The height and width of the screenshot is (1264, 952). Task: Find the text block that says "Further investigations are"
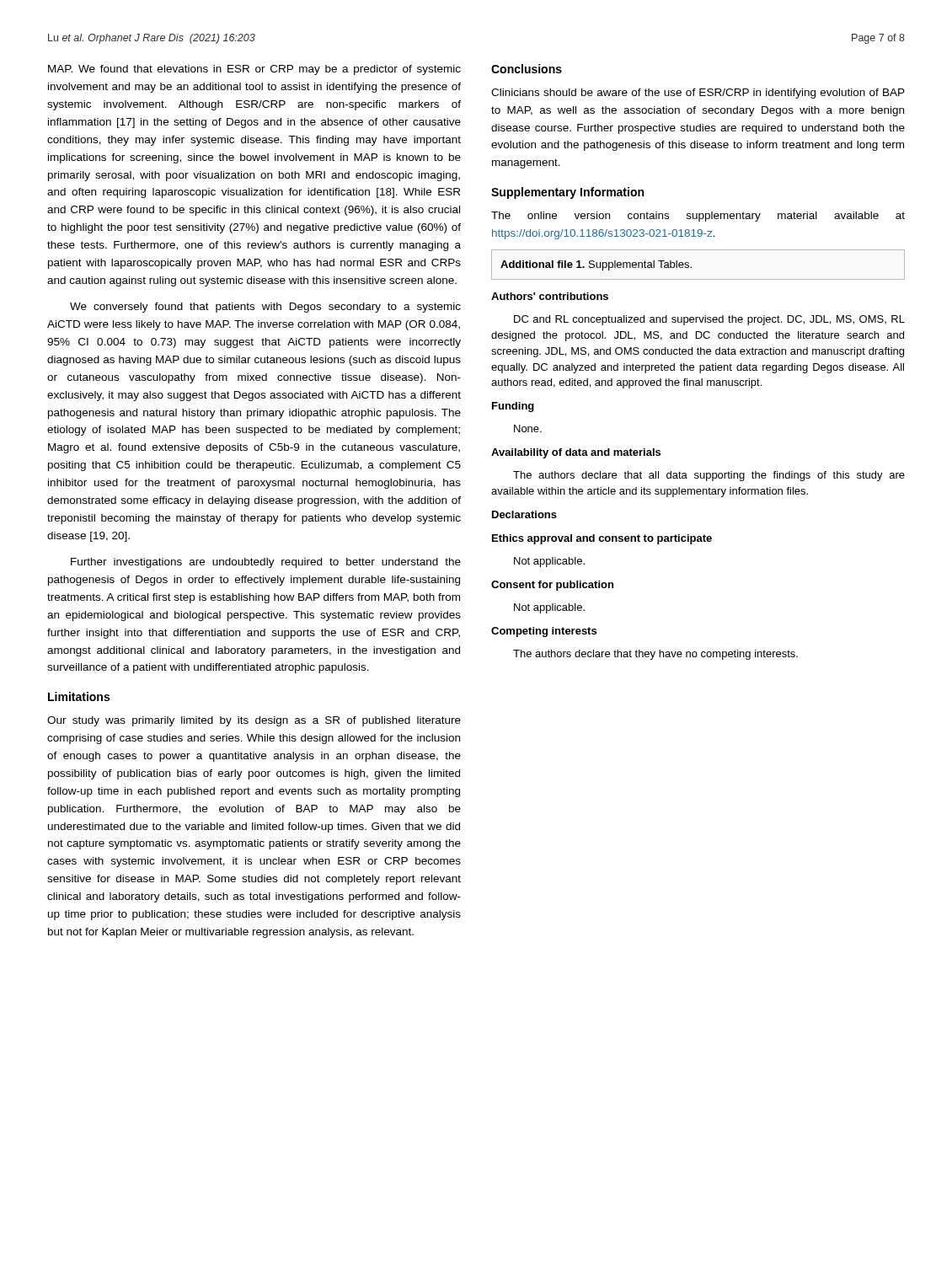254,615
